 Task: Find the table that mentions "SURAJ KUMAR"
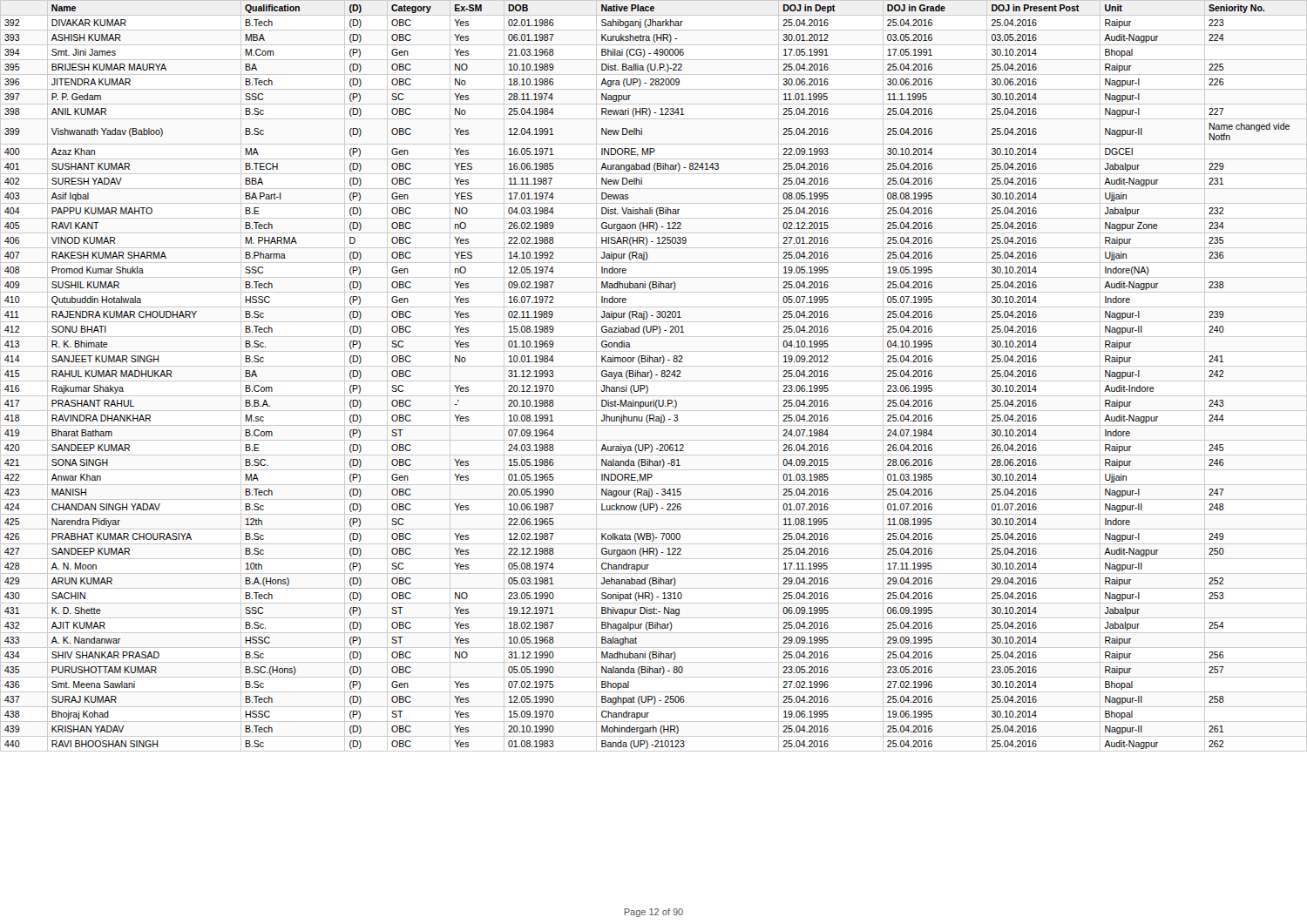click(x=654, y=450)
